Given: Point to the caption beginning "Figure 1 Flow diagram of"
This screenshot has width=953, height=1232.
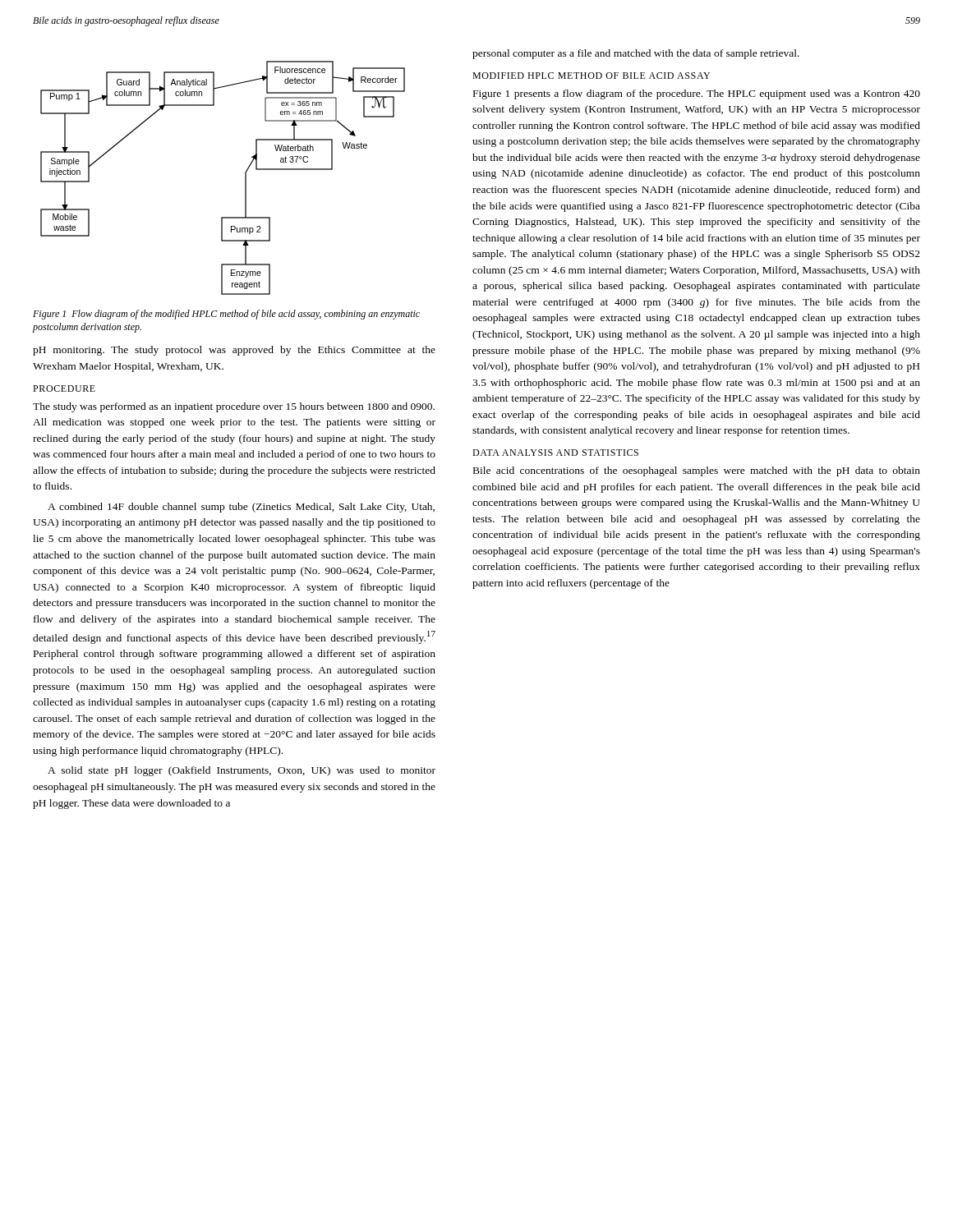Looking at the screenshot, I should [226, 320].
